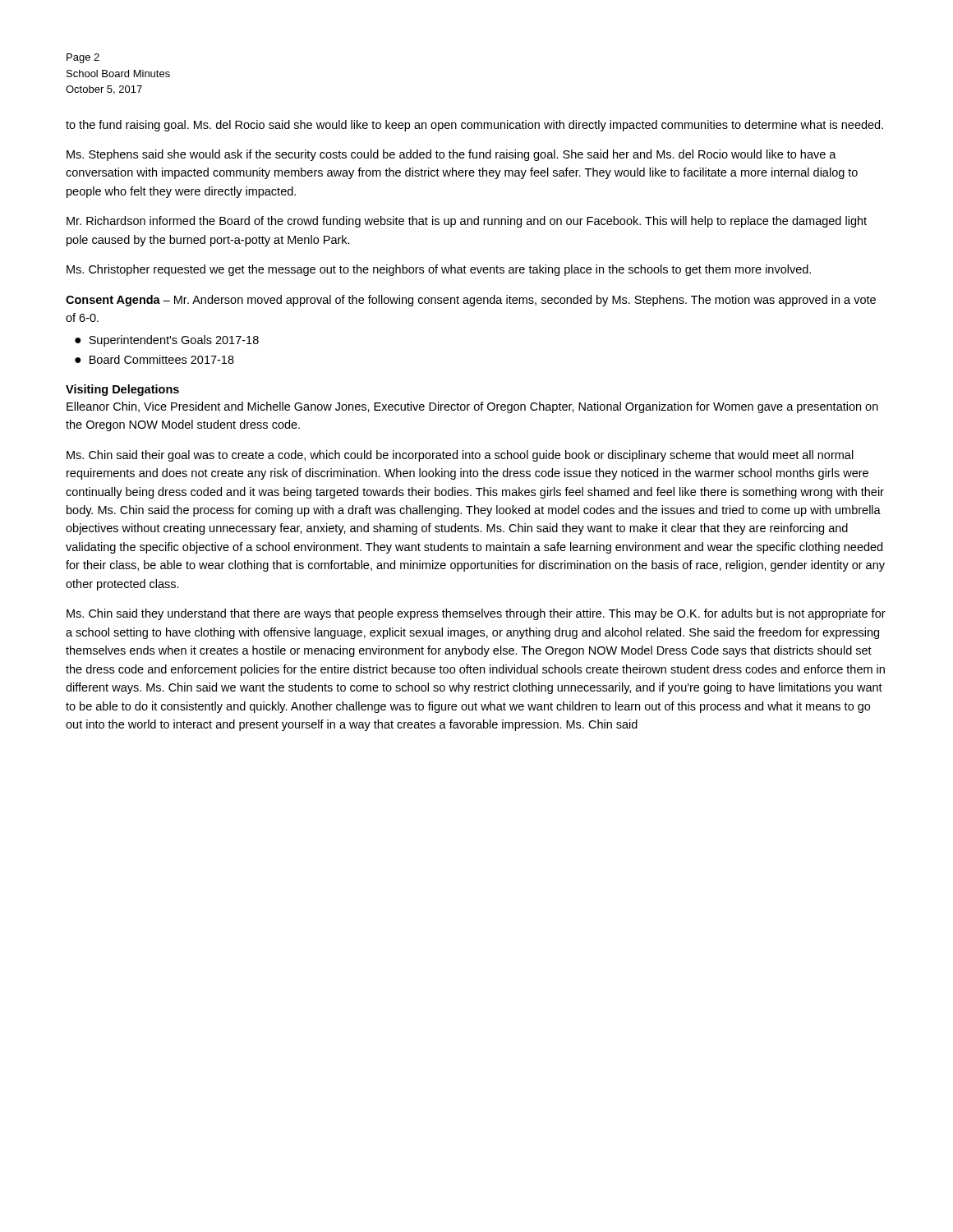Click on the passage starting "Mr. Richardson informed the"
Image resolution: width=953 pixels, height=1232 pixels.
(x=466, y=230)
